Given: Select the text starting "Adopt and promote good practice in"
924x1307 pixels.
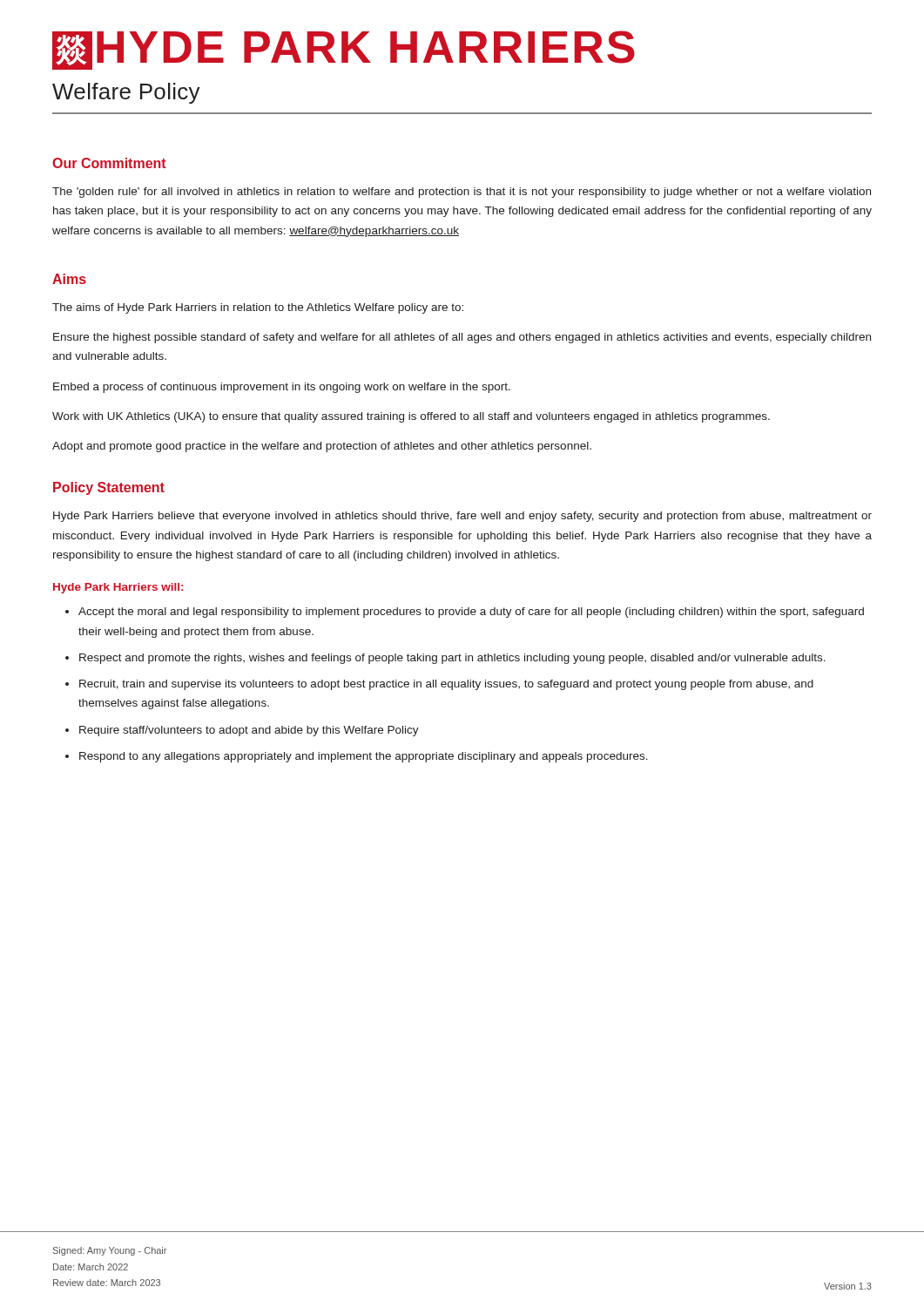Looking at the screenshot, I should [x=322, y=446].
